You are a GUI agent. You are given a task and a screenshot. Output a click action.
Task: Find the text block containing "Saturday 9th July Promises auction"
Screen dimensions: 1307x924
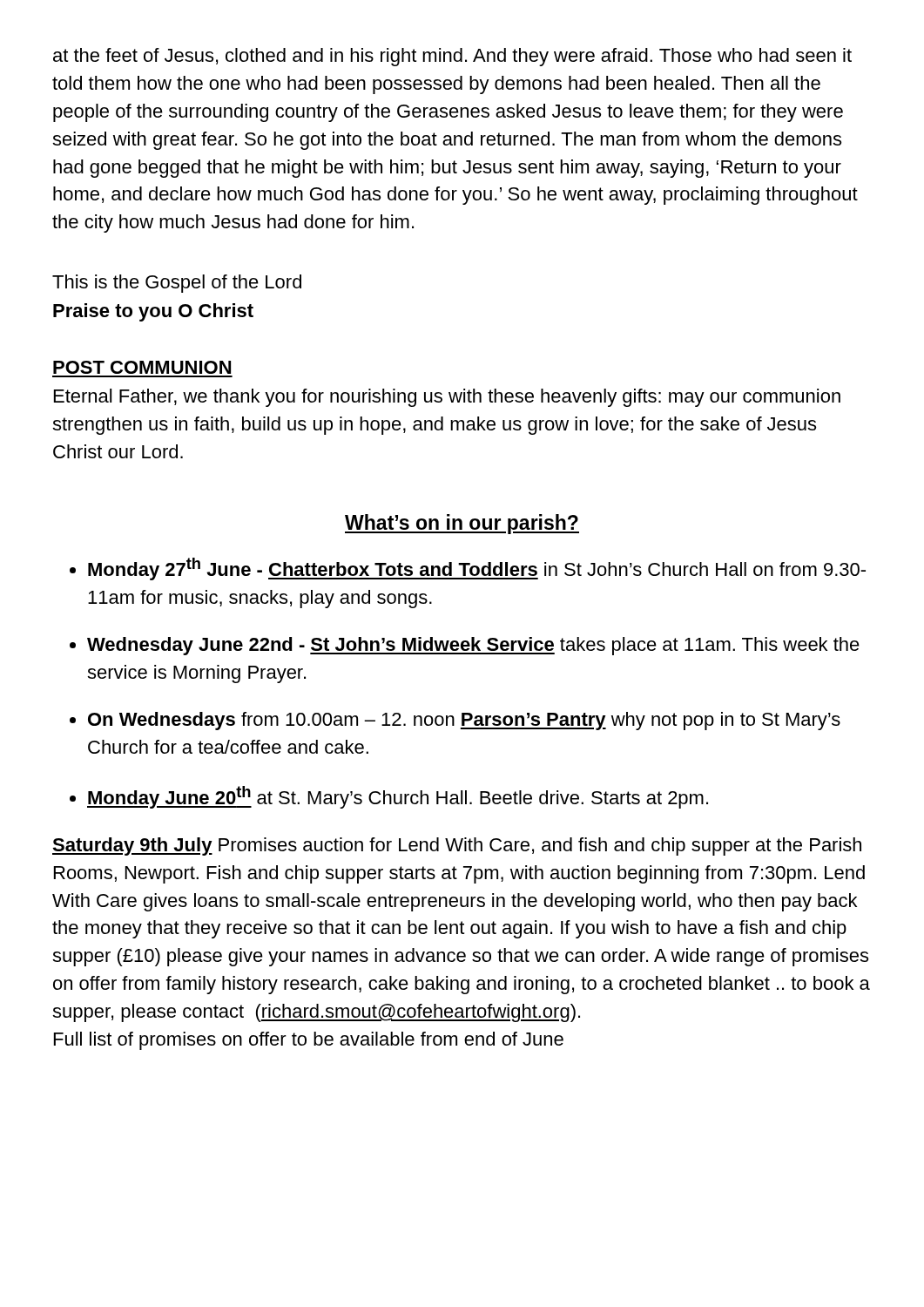pyautogui.click(x=461, y=942)
